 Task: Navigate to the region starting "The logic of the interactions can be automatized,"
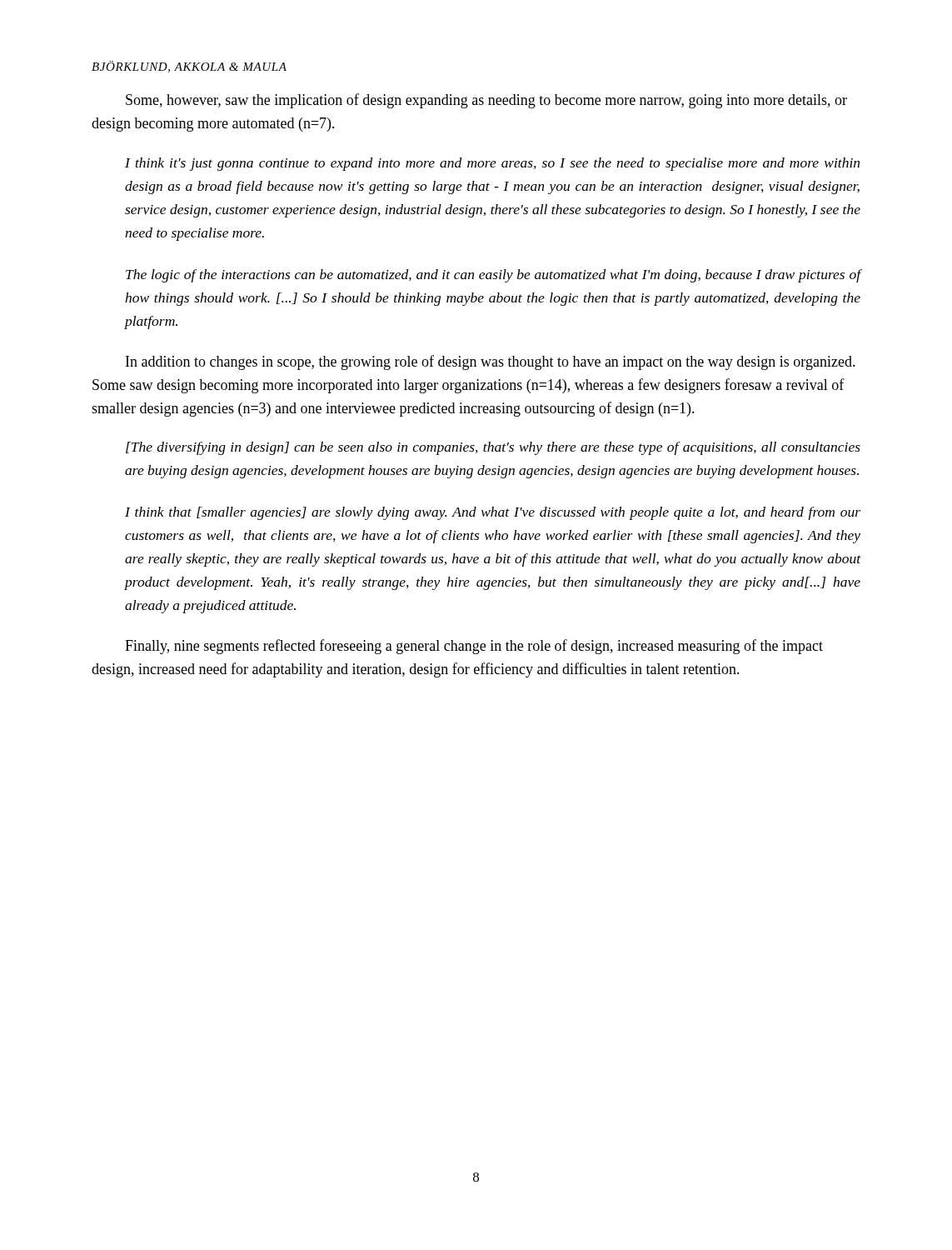pos(493,297)
